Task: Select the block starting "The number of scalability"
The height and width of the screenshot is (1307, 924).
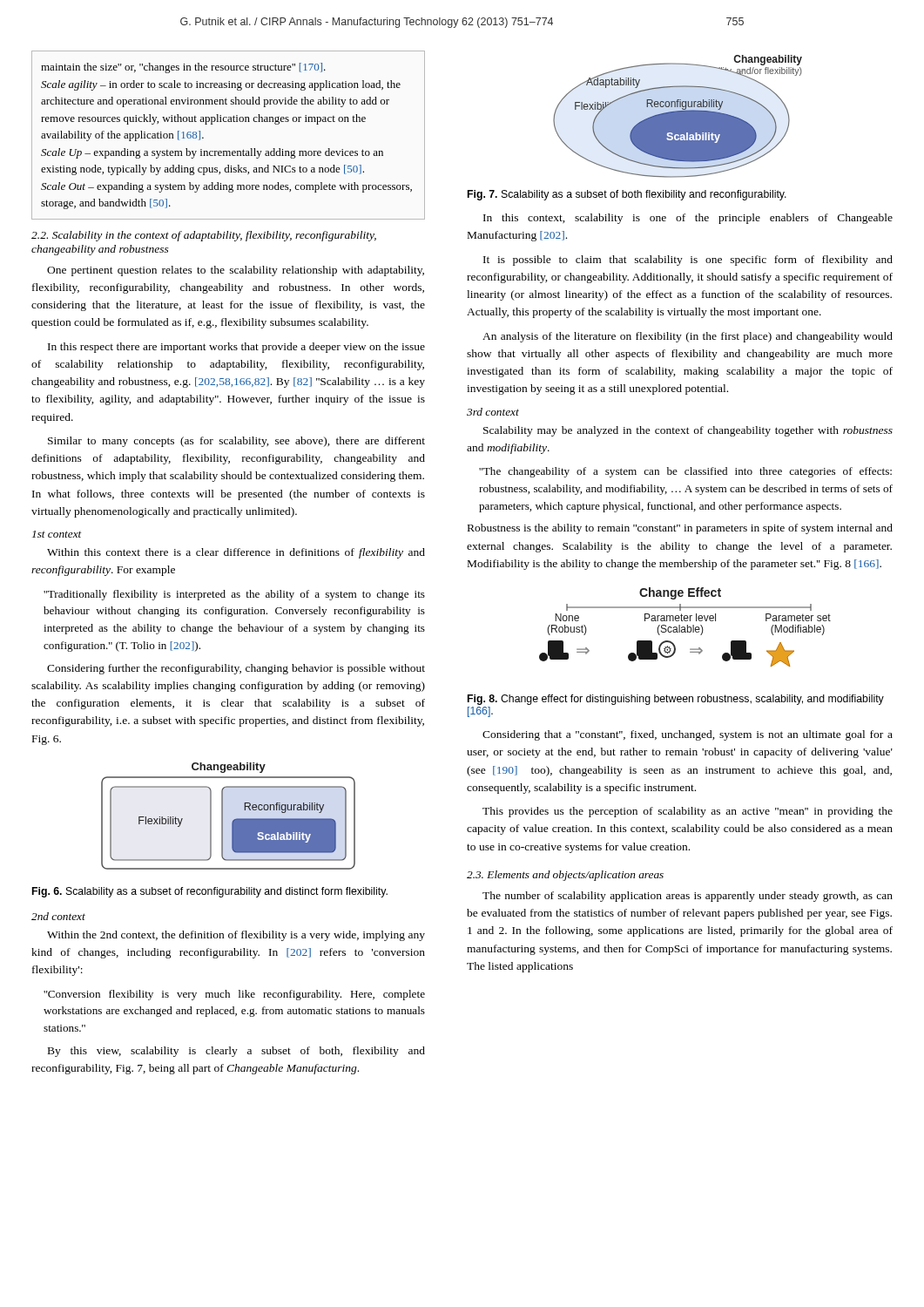Action: click(680, 930)
